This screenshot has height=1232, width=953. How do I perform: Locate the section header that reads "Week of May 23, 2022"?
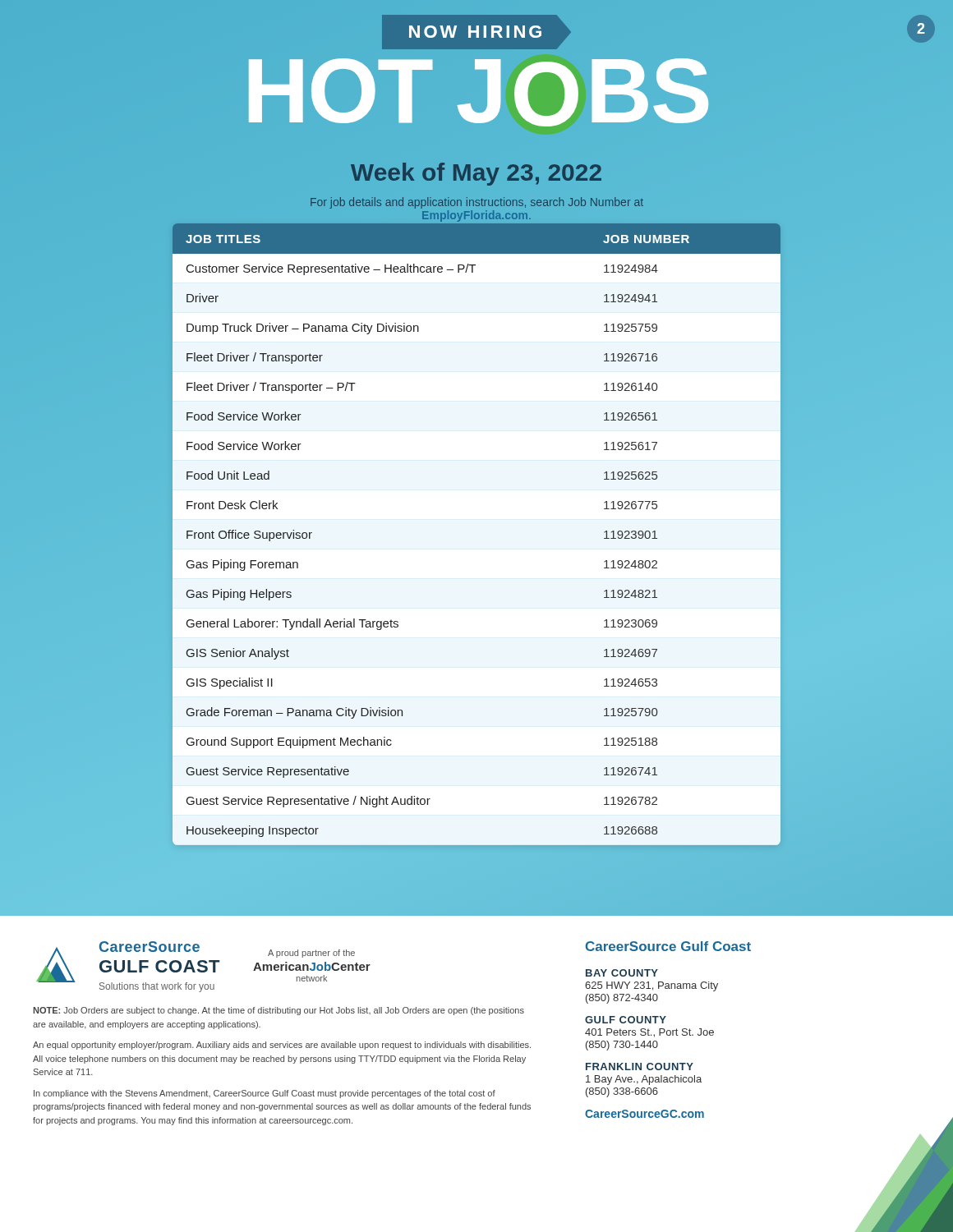[476, 172]
